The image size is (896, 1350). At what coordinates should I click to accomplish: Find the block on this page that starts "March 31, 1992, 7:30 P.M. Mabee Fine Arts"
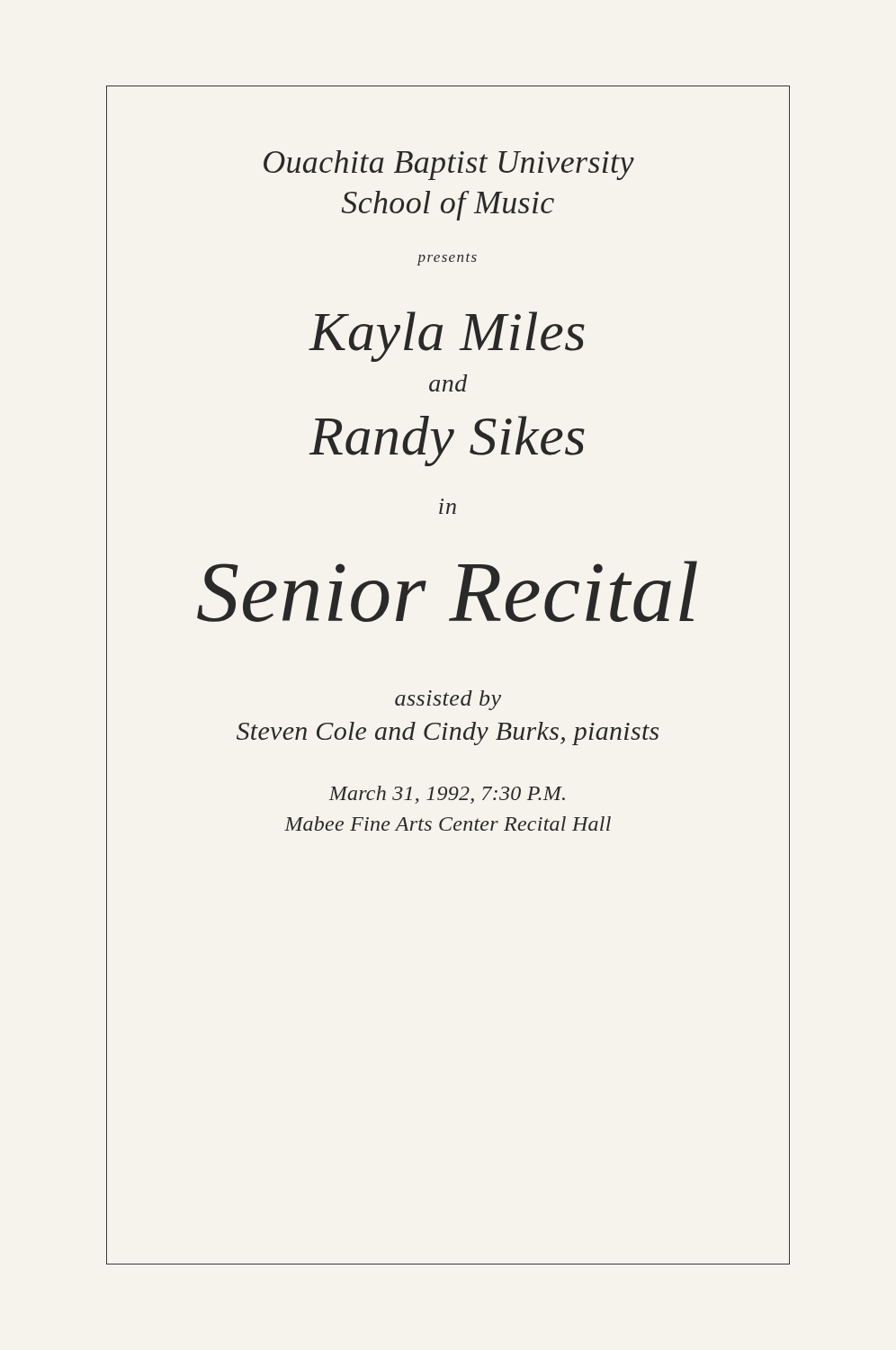(448, 808)
